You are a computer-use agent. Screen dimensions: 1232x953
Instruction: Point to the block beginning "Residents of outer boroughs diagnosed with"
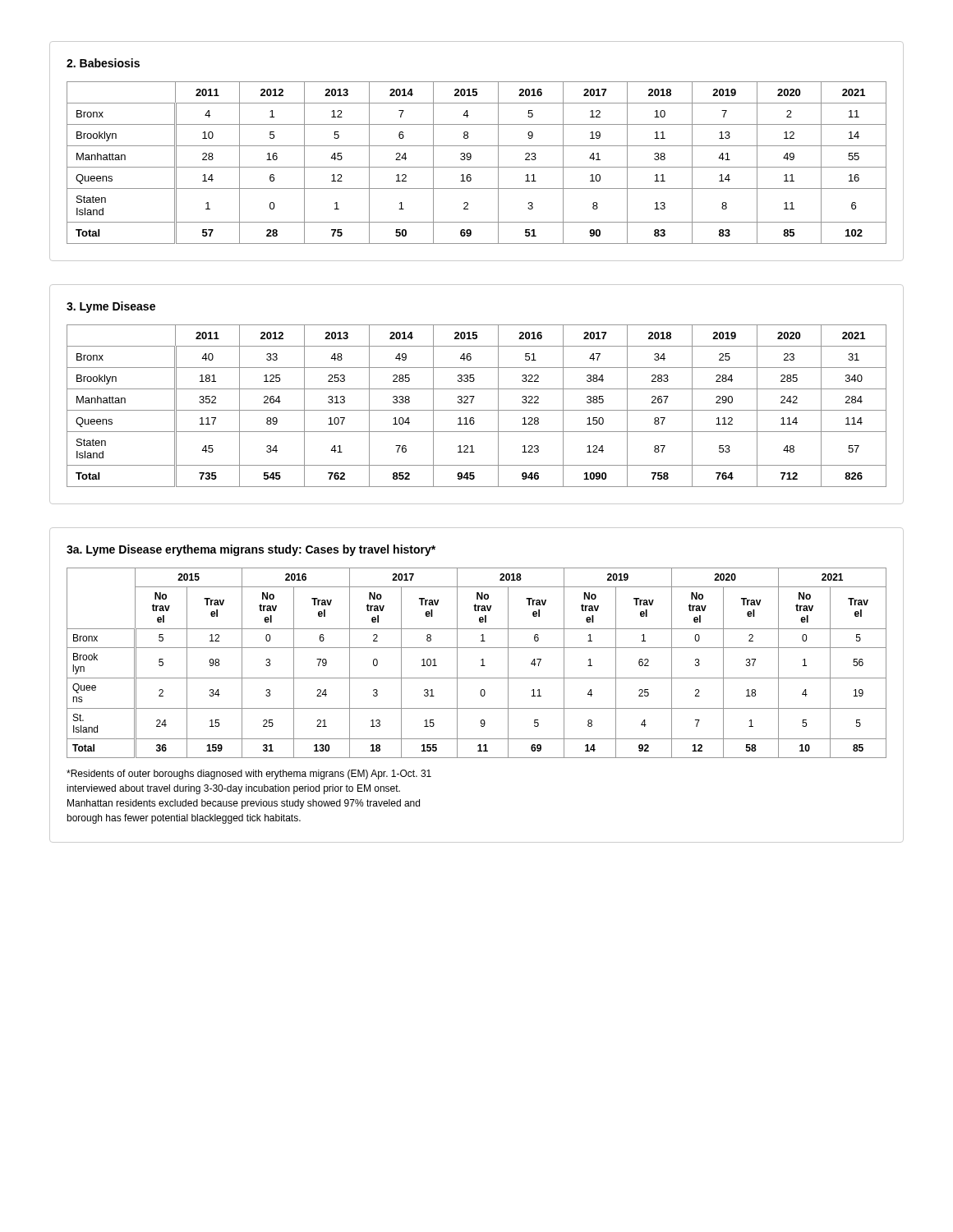coord(249,796)
